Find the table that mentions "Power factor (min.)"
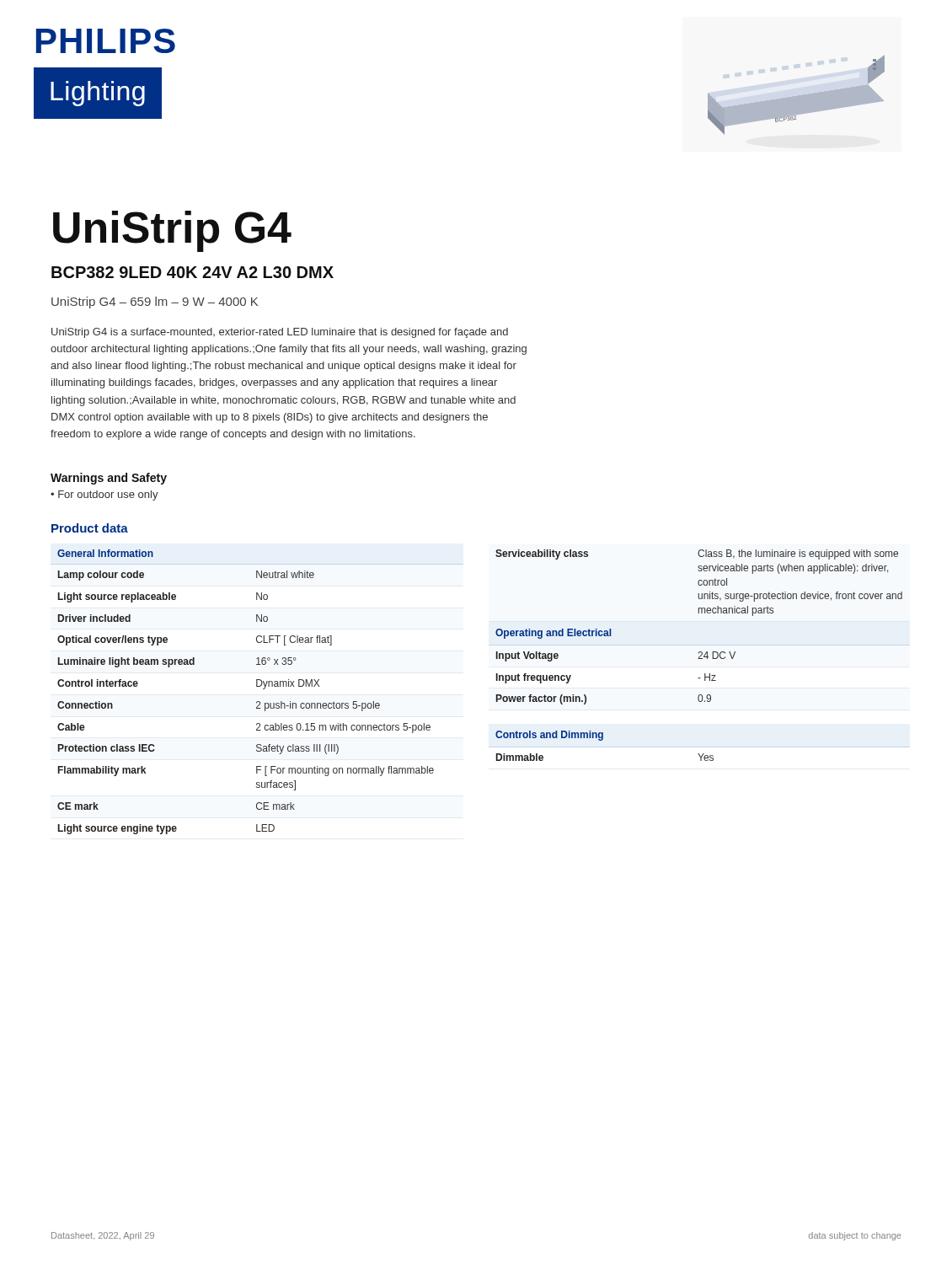952x1264 pixels. coord(699,656)
